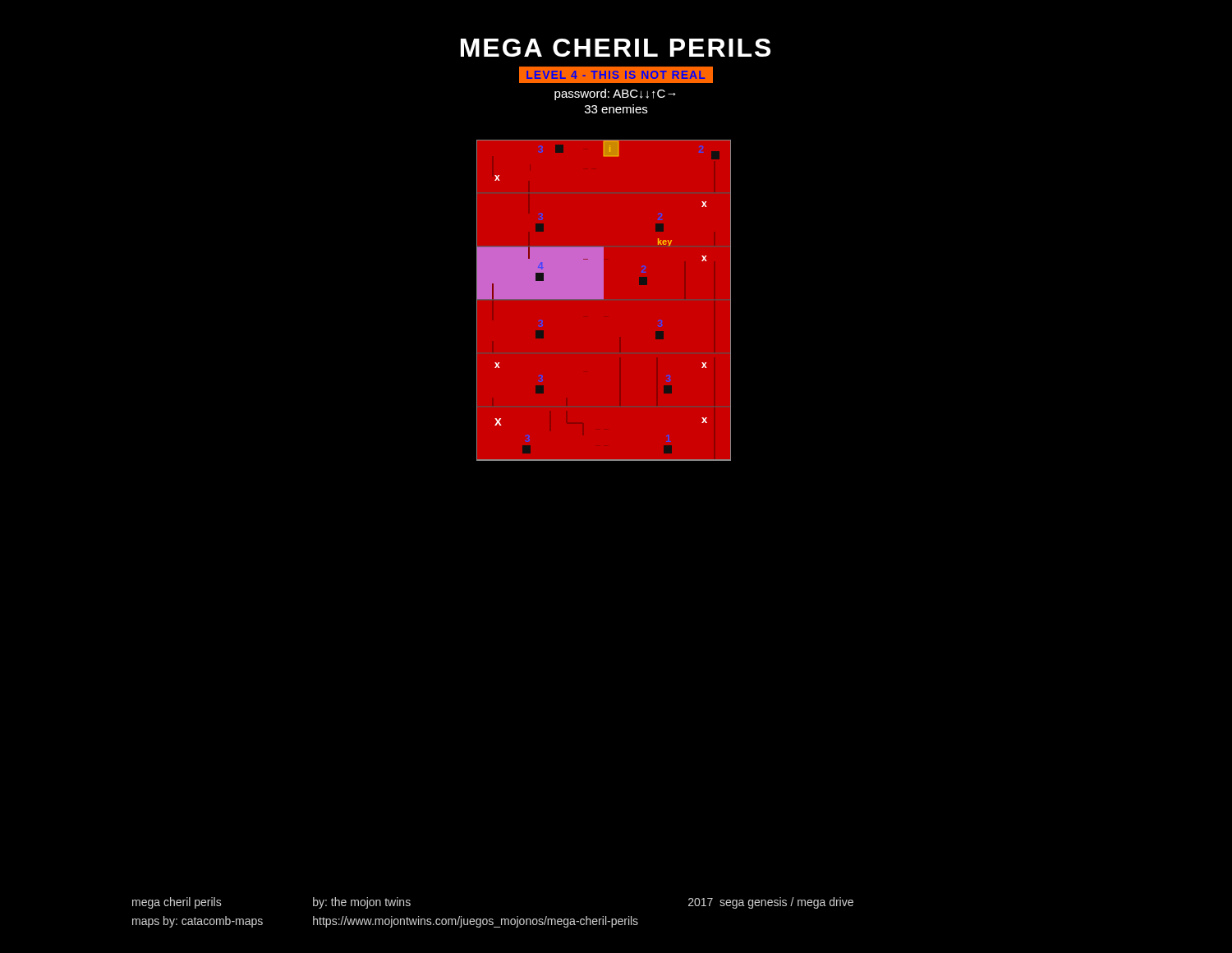Where does it say "33 enemies"?
Image resolution: width=1232 pixels, height=953 pixels.
coord(616,109)
